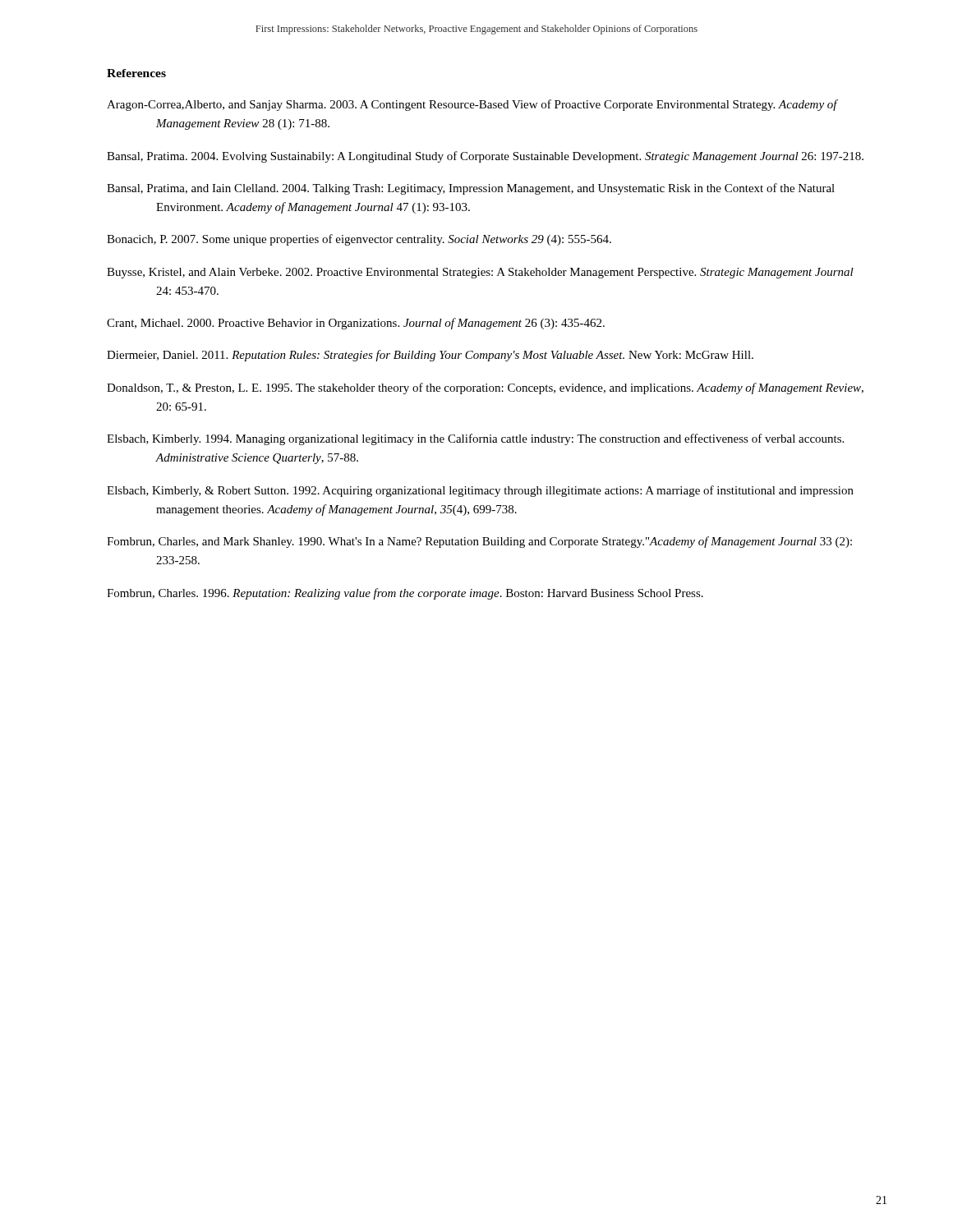Click on the element starting "Aragon-Correa,Alberto, and Sanjay Sharma. 2003. A Contingent"
The width and height of the screenshot is (953, 1232).
(472, 114)
